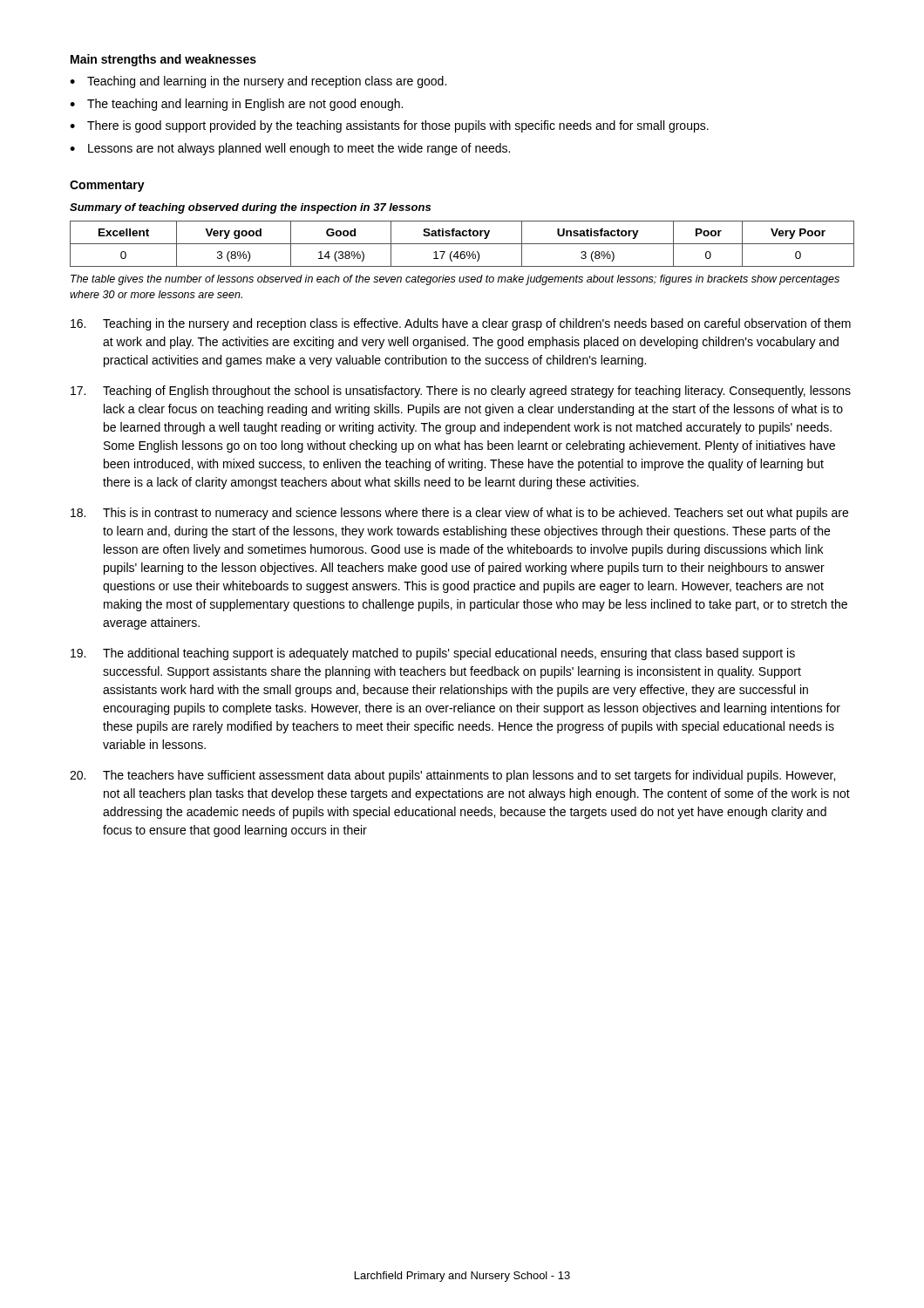The width and height of the screenshot is (924, 1308).
Task: Select the block starting "The table gives the number"
Action: click(455, 287)
